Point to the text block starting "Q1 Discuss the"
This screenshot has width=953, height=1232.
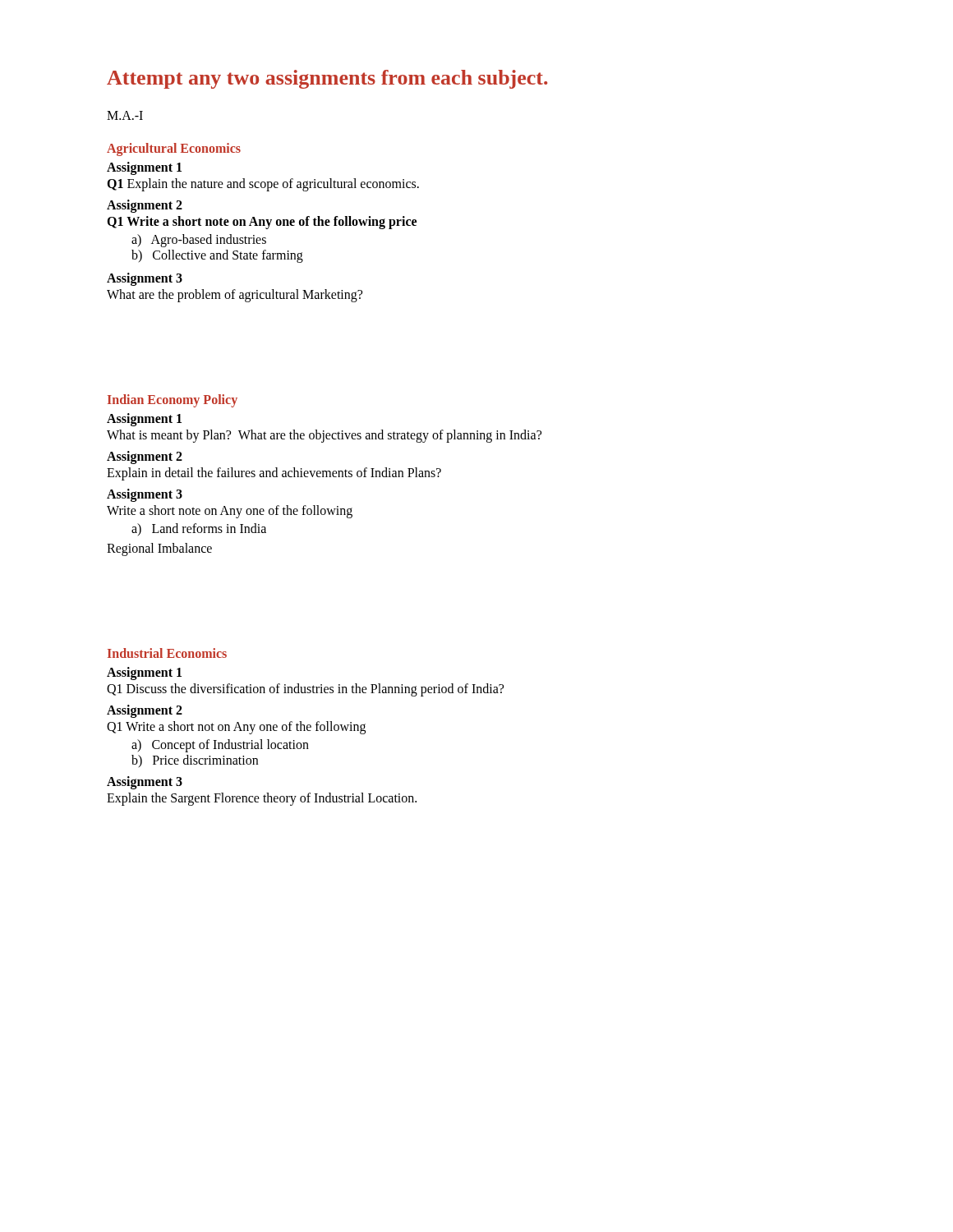coord(306,689)
